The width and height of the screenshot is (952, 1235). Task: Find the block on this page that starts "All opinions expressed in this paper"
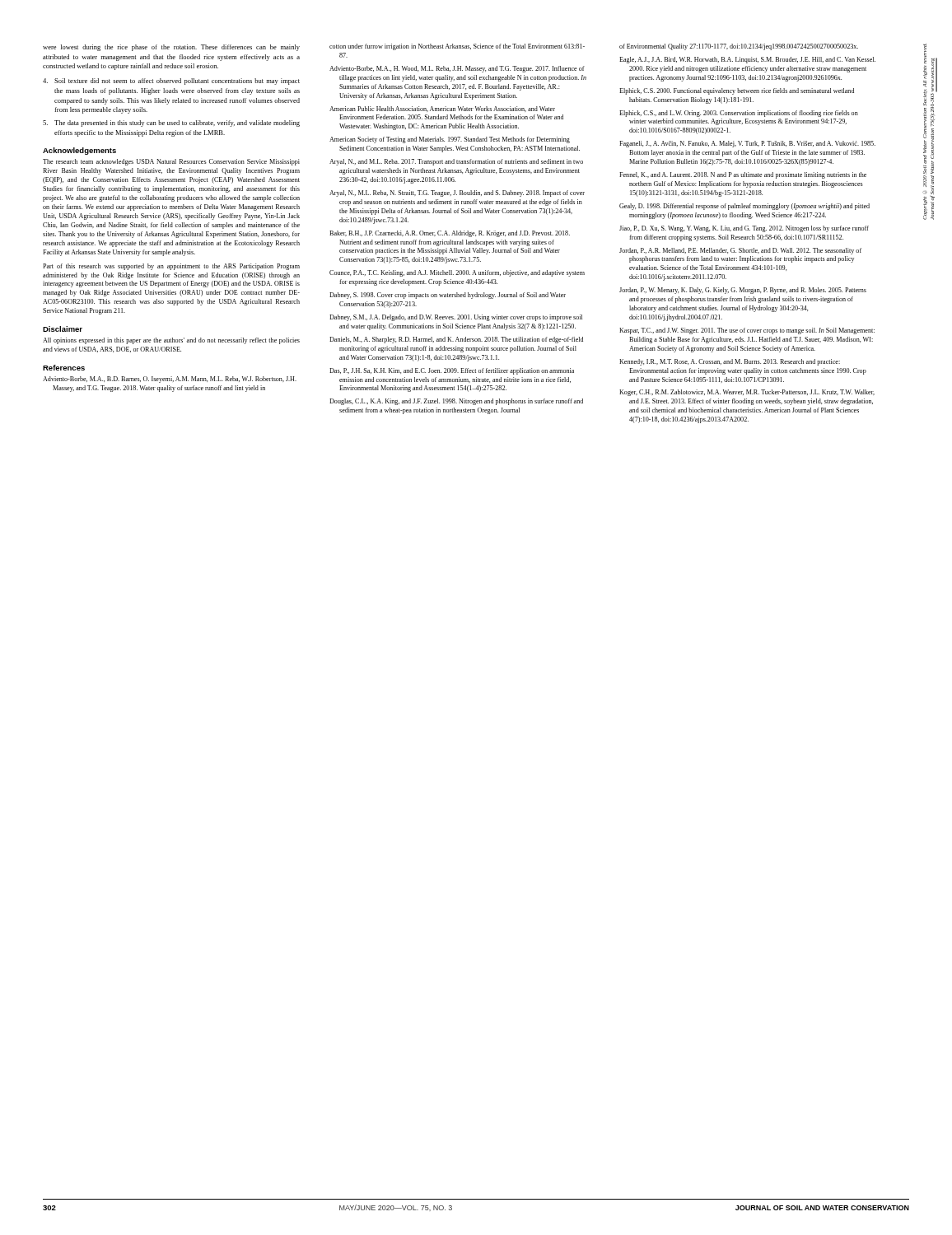[171, 345]
